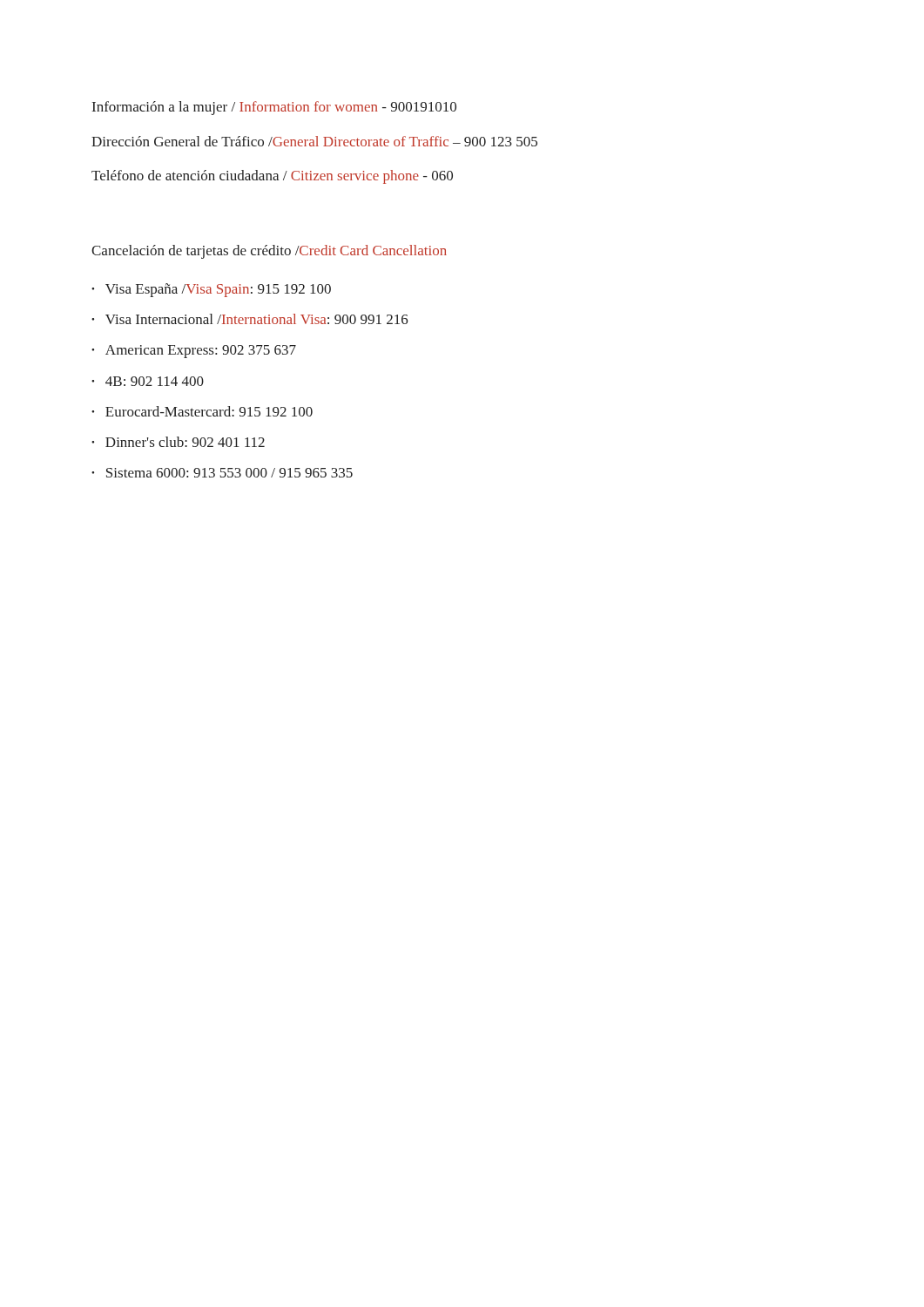Select the text block that reads "Teléfono de atención"

pos(272,176)
